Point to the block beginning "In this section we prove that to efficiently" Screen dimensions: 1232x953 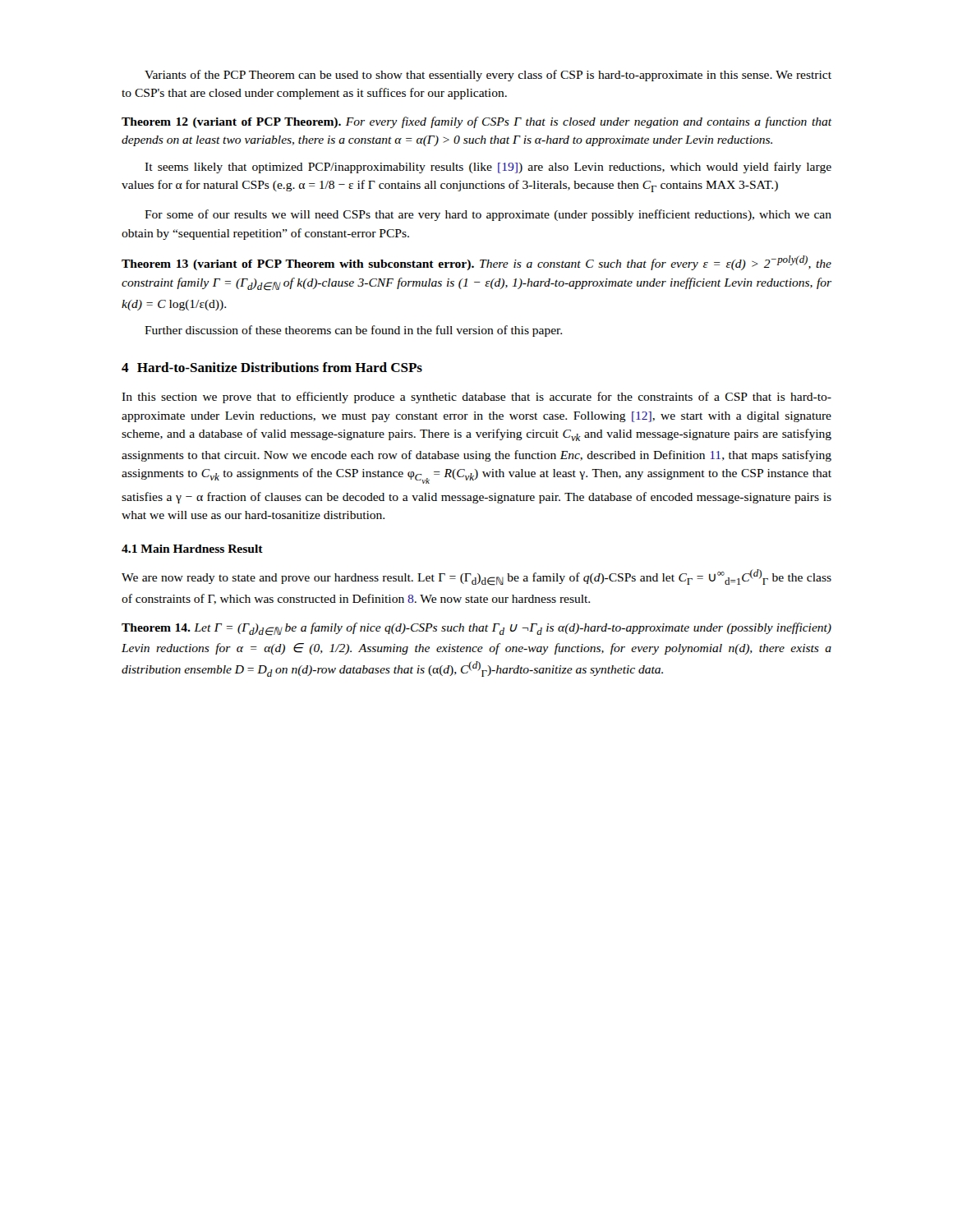click(x=476, y=456)
